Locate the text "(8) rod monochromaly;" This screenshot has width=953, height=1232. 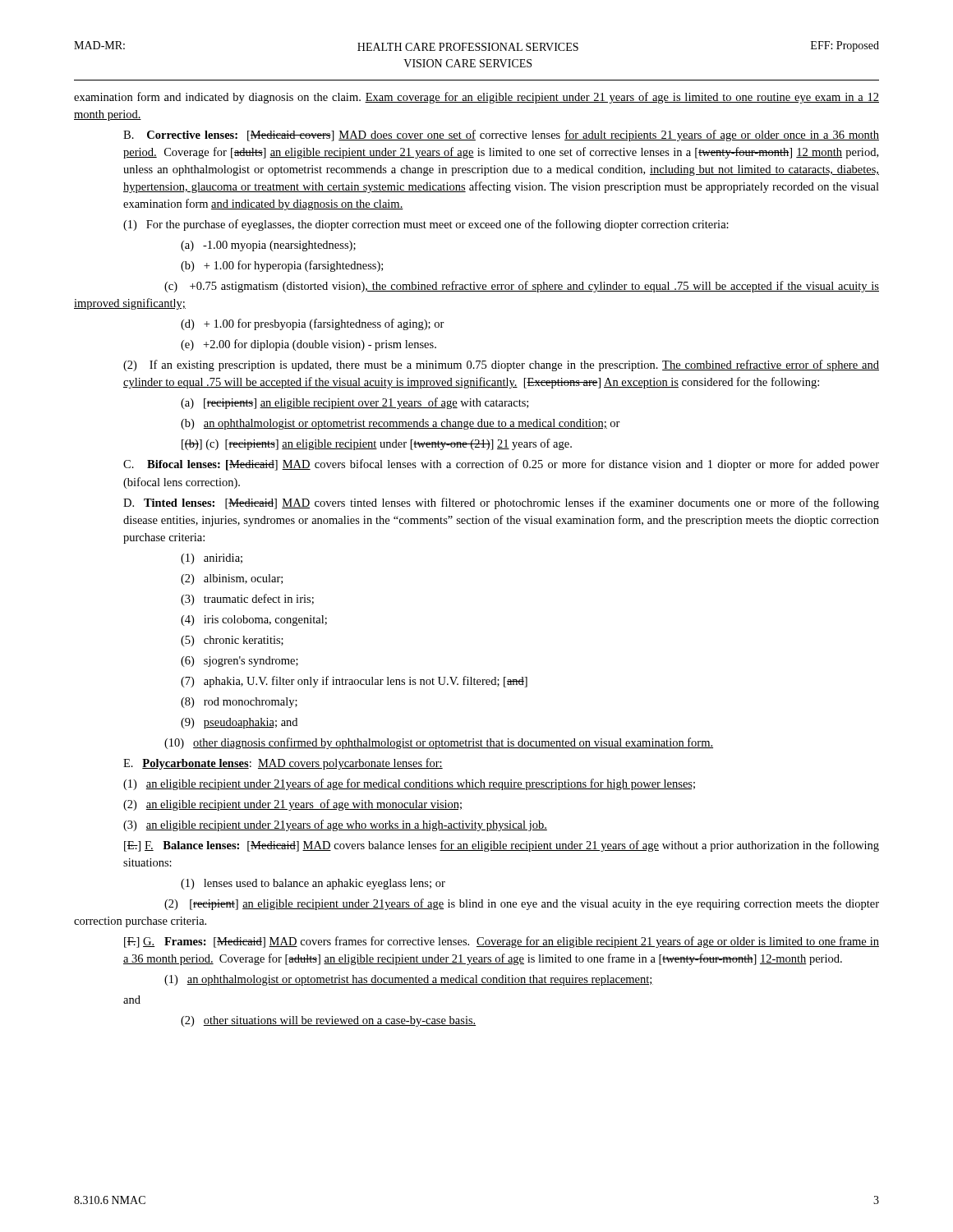coord(239,701)
